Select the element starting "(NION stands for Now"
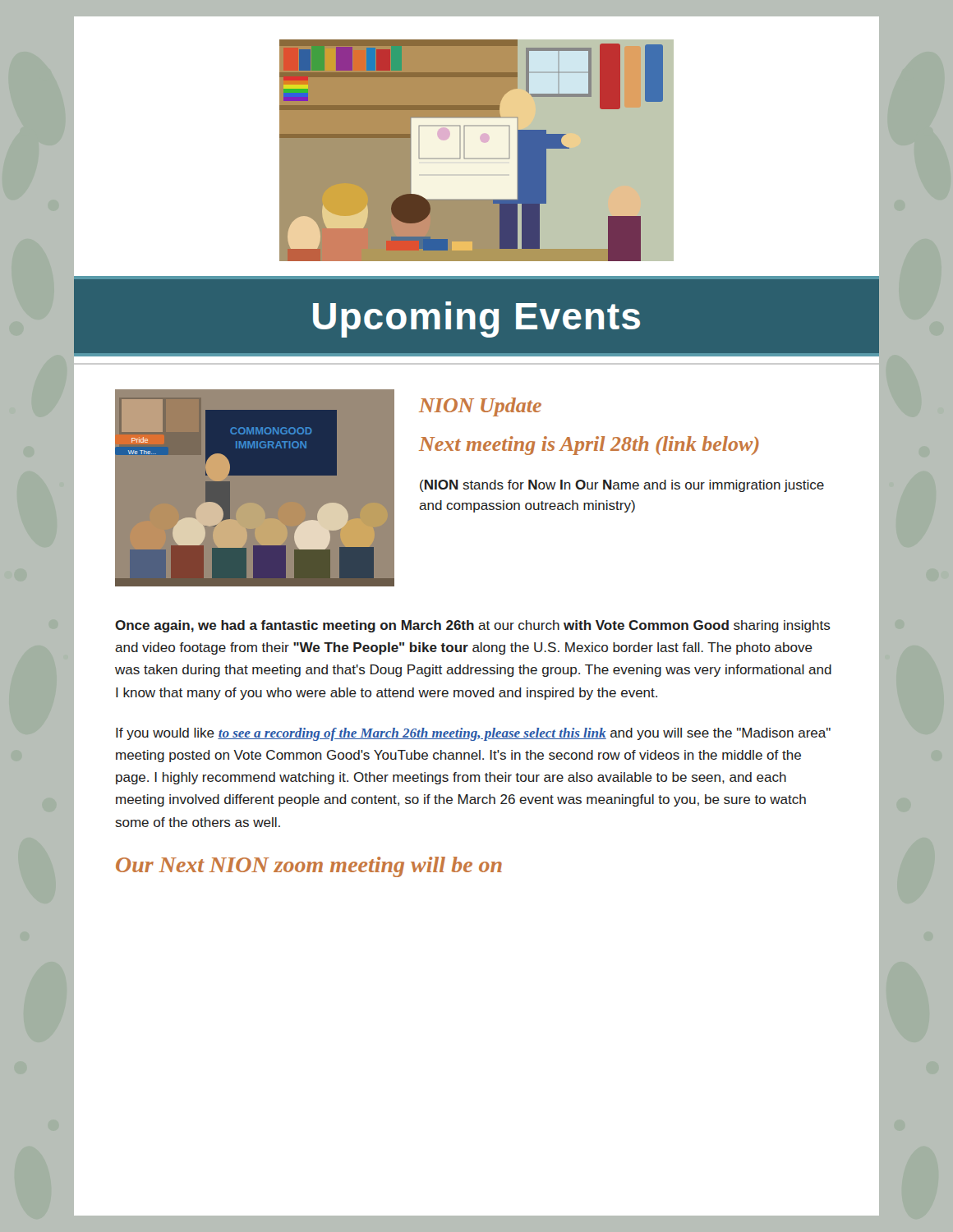The image size is (953, 1232). (629, 496)
